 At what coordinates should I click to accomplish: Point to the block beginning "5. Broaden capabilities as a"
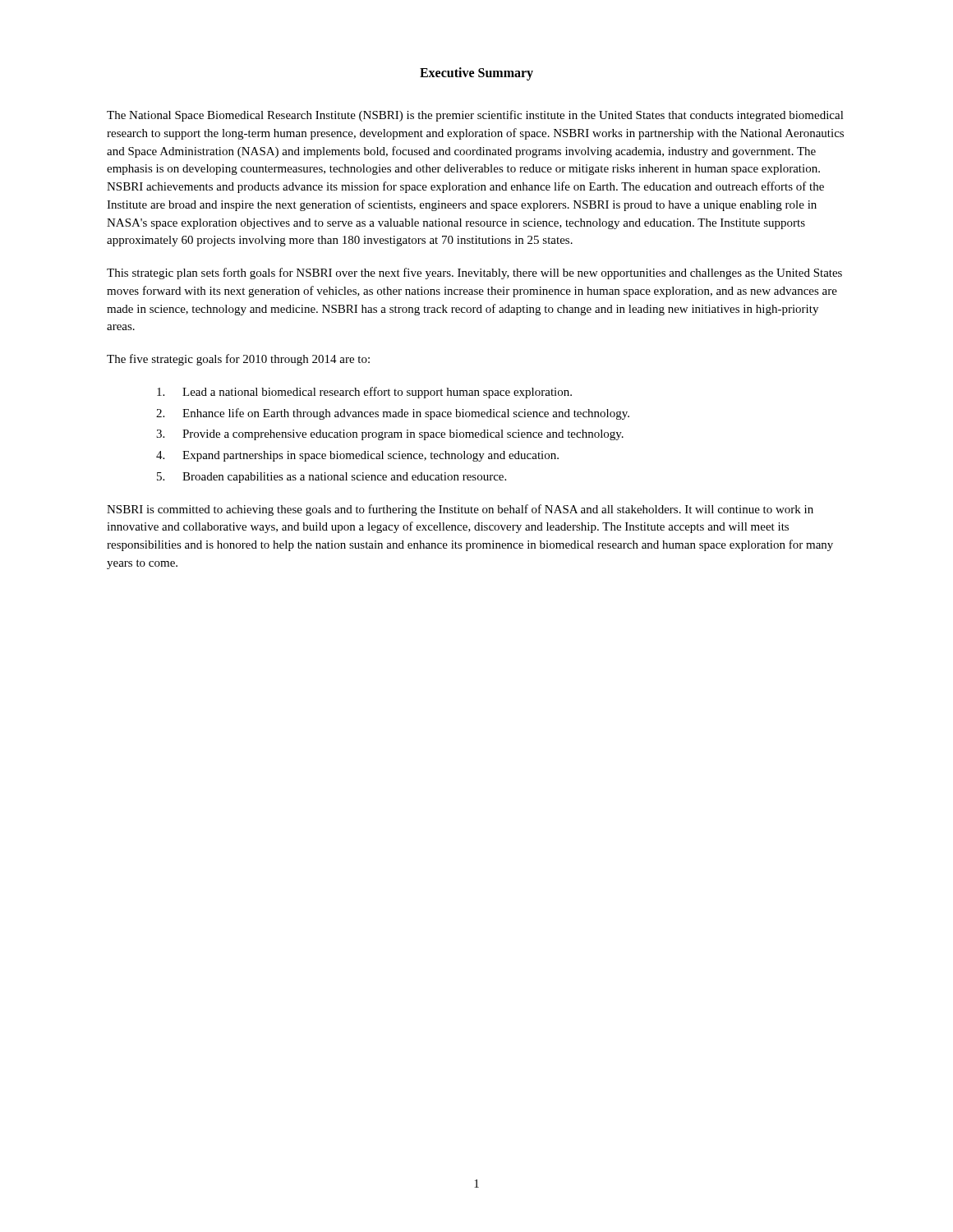tap(332, 477)
